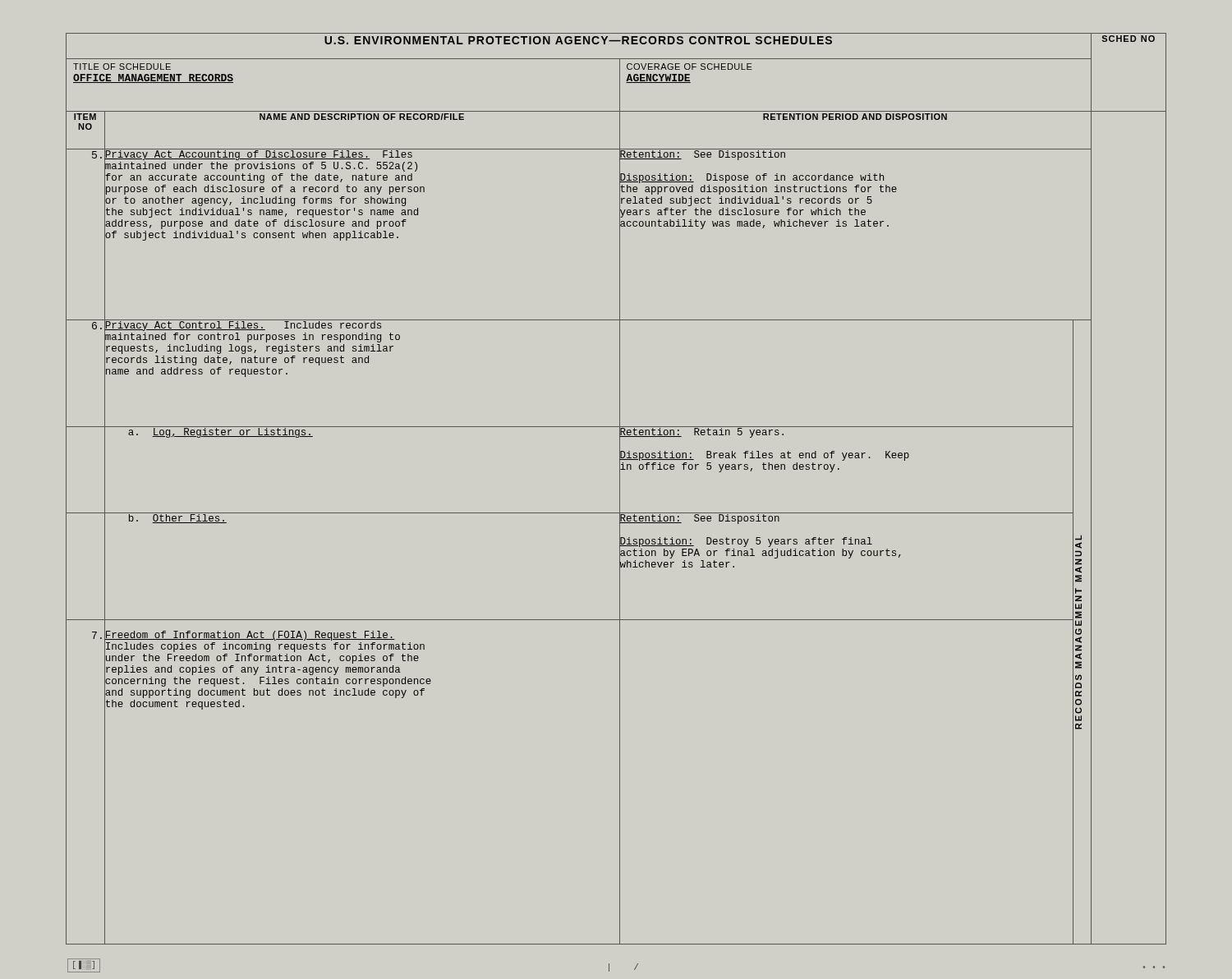Point to the passage starting "Retention: See Dispositon Disposition: Destroy"
The width and height of the screenshot is (1232, 979).
761,542
